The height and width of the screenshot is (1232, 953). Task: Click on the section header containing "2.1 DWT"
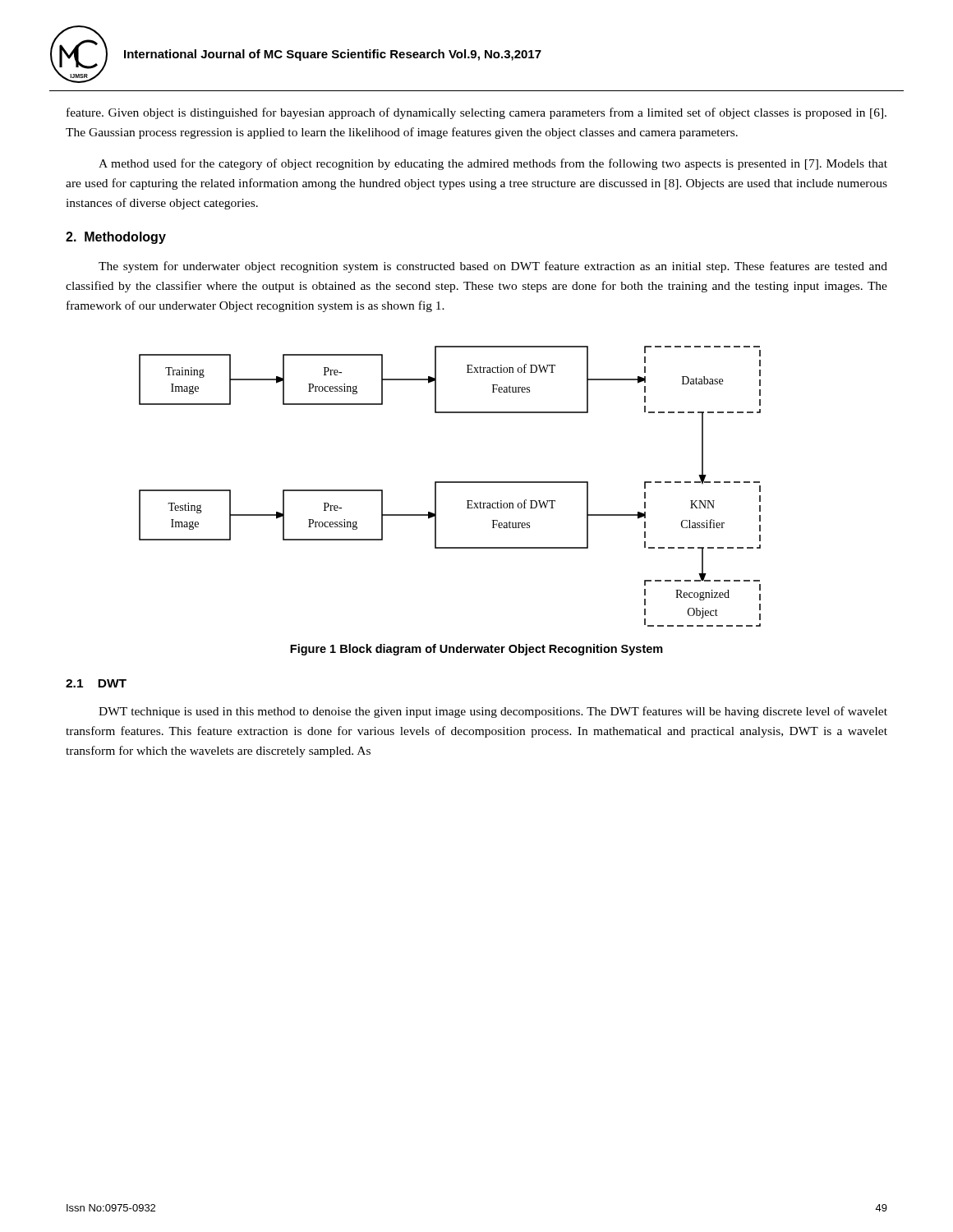coord(96,683)
